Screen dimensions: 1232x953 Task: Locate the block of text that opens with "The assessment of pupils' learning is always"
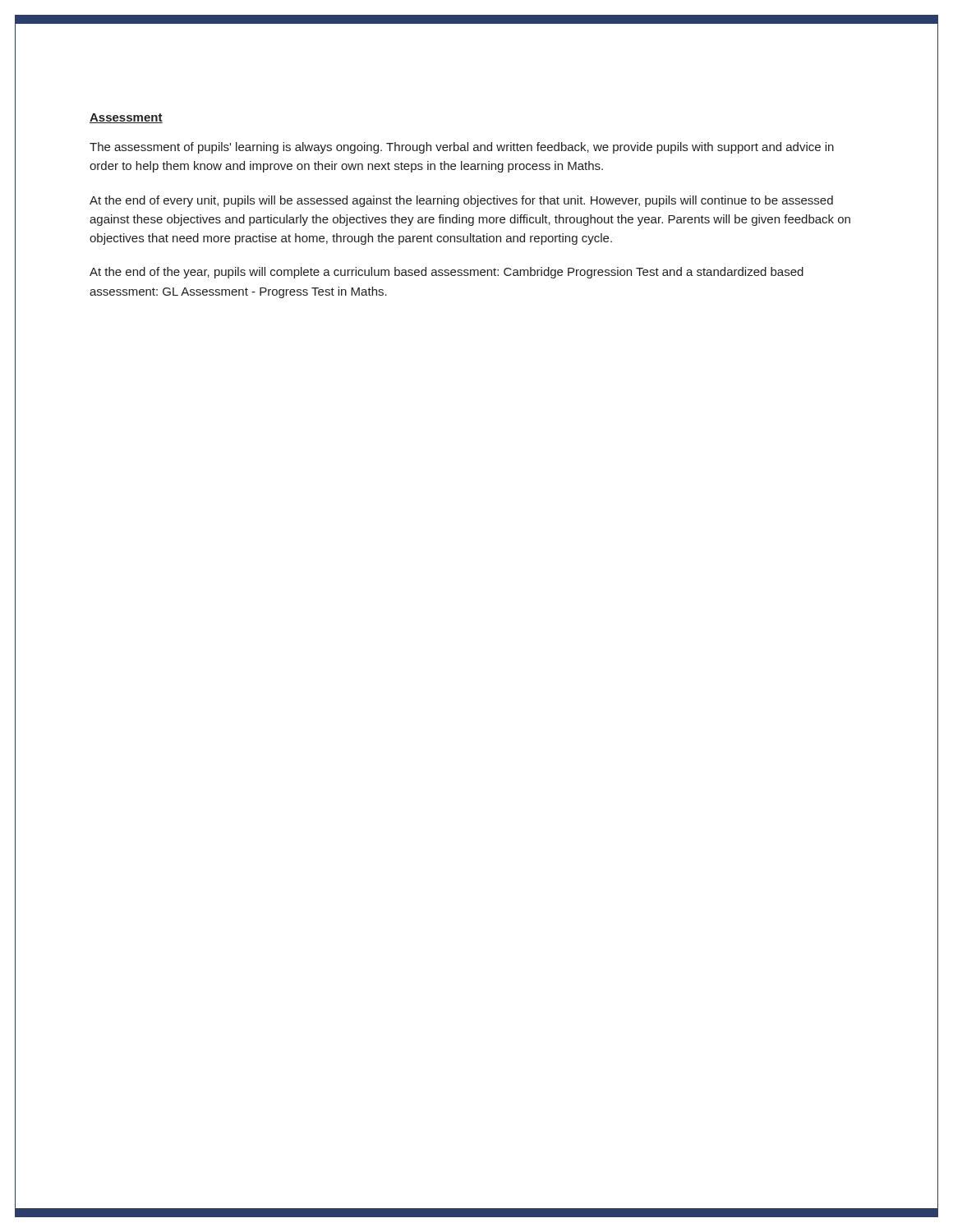pos(462,156)
